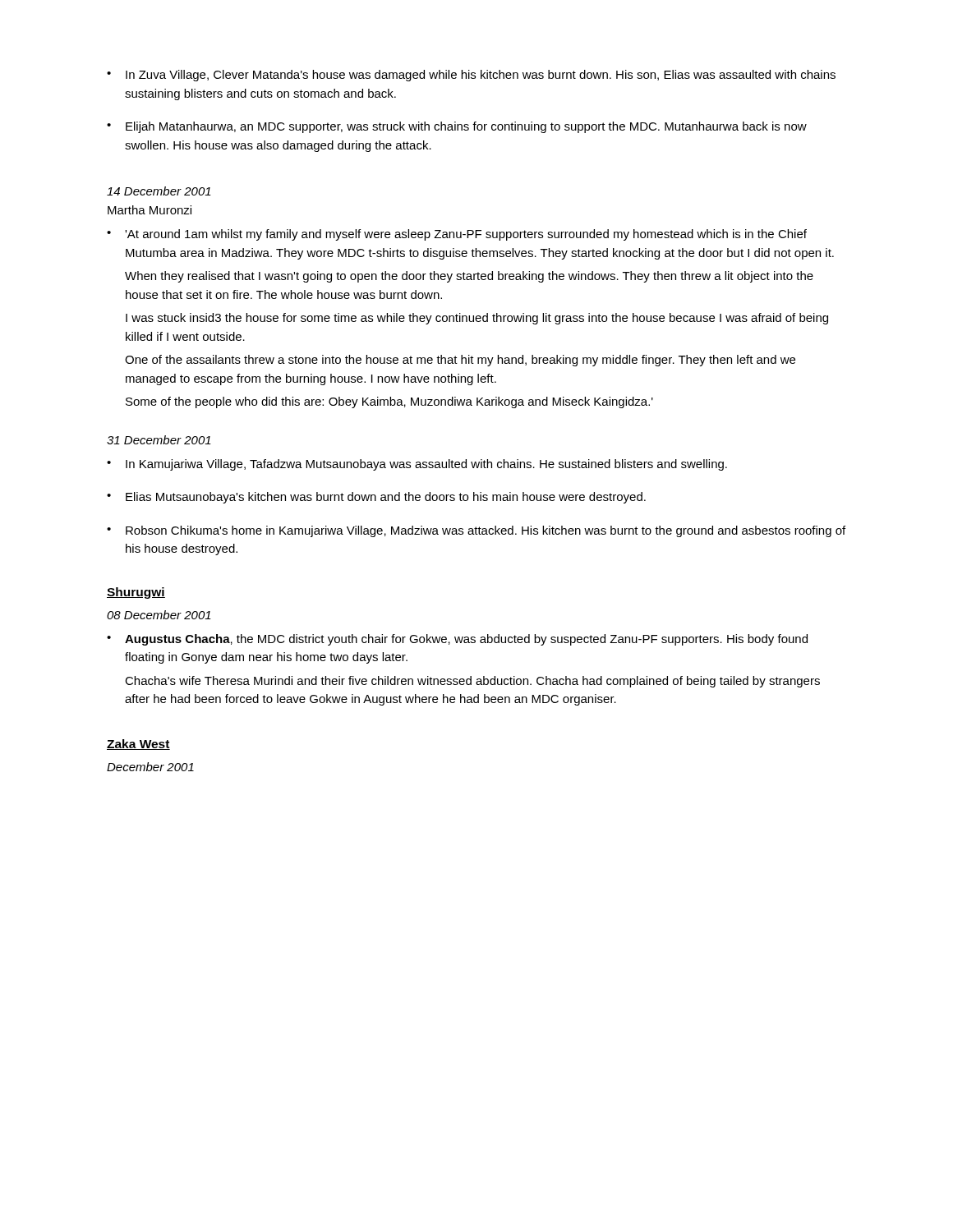Viewport: 953px width, 1232px height.
Task: Click on the list item that reads "• Augustus Chacha,"
Action: point(476,671)
